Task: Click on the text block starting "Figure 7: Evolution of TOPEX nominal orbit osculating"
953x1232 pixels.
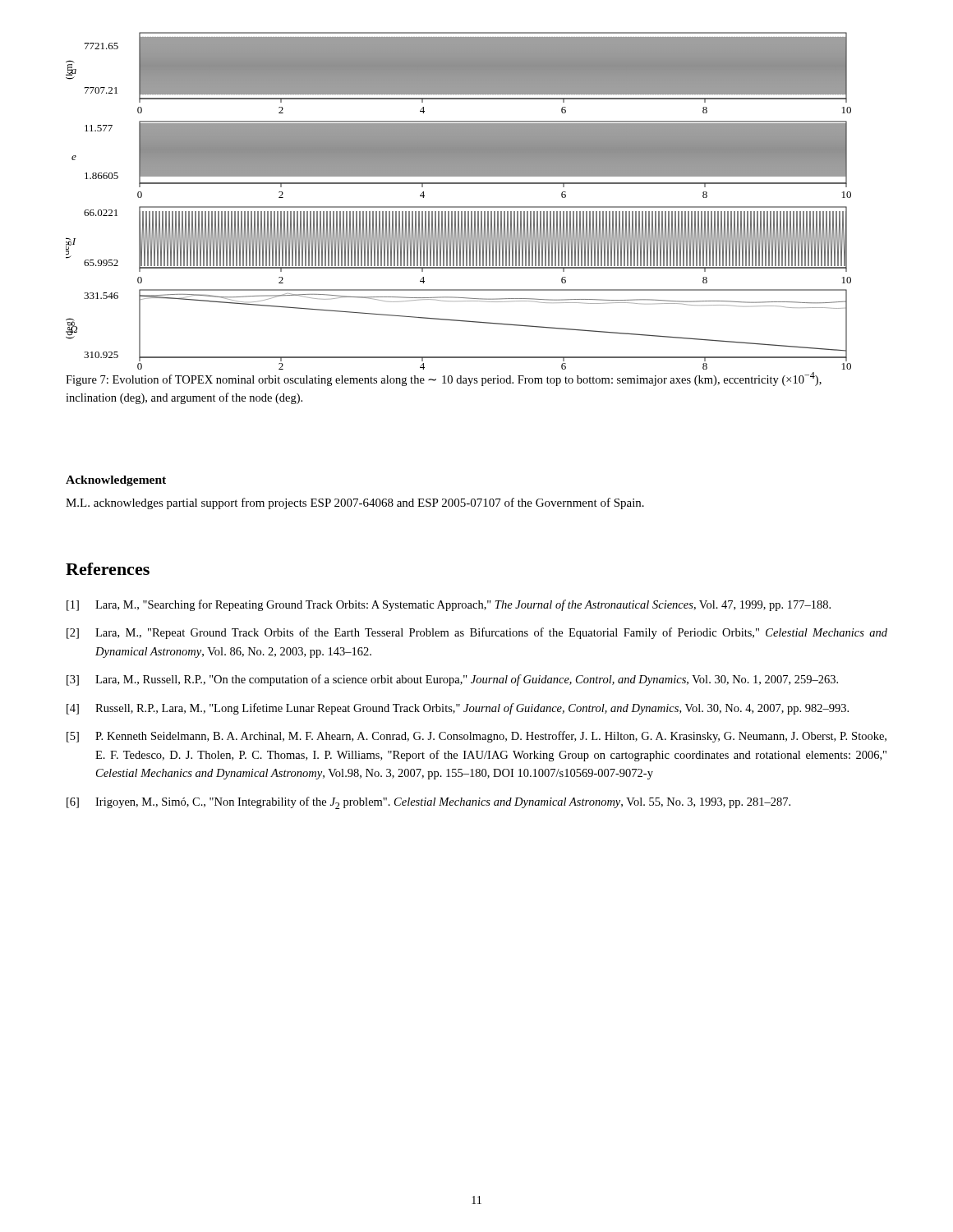Action: 444,387
